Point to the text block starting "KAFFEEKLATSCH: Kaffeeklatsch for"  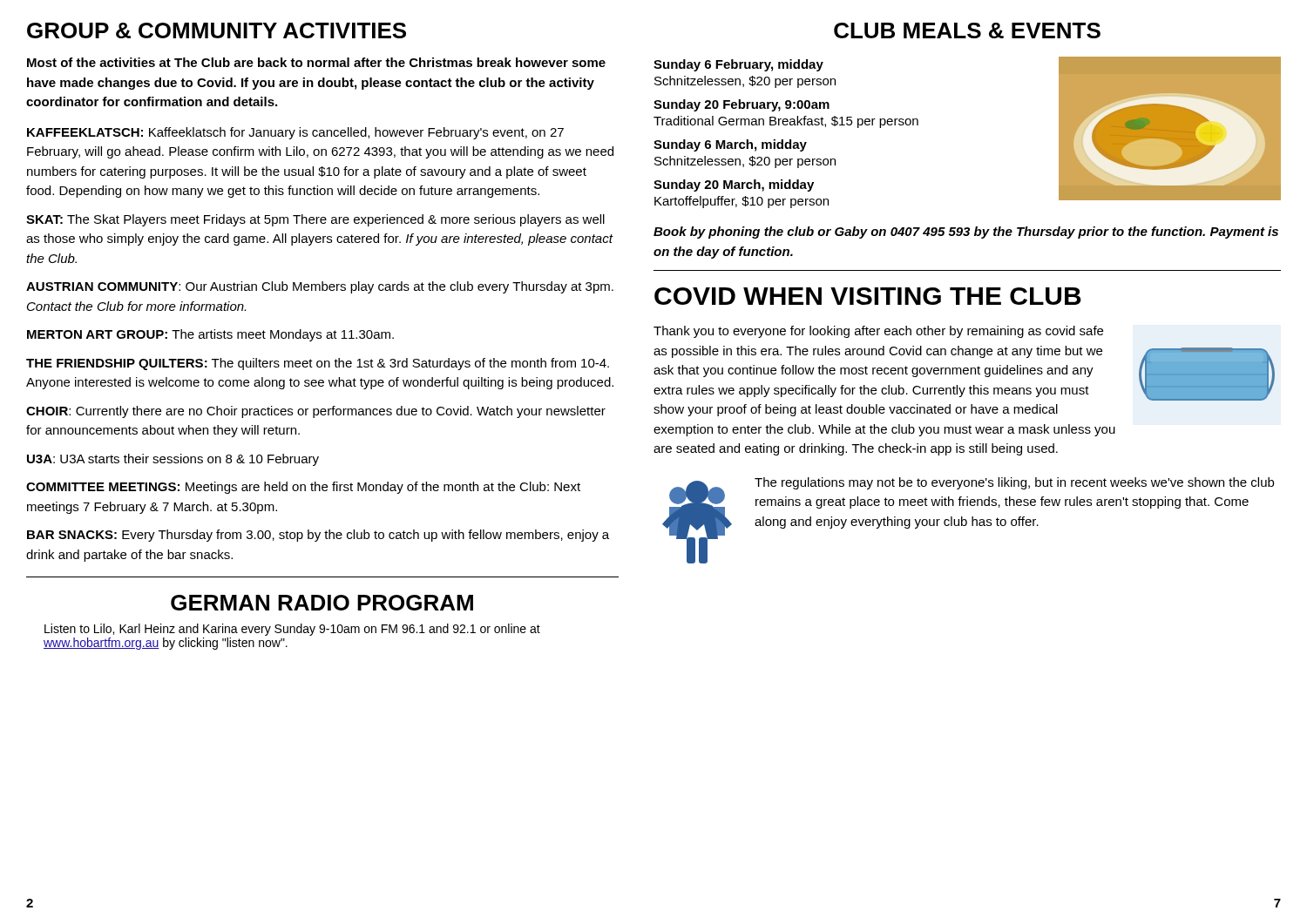(320, 161)
